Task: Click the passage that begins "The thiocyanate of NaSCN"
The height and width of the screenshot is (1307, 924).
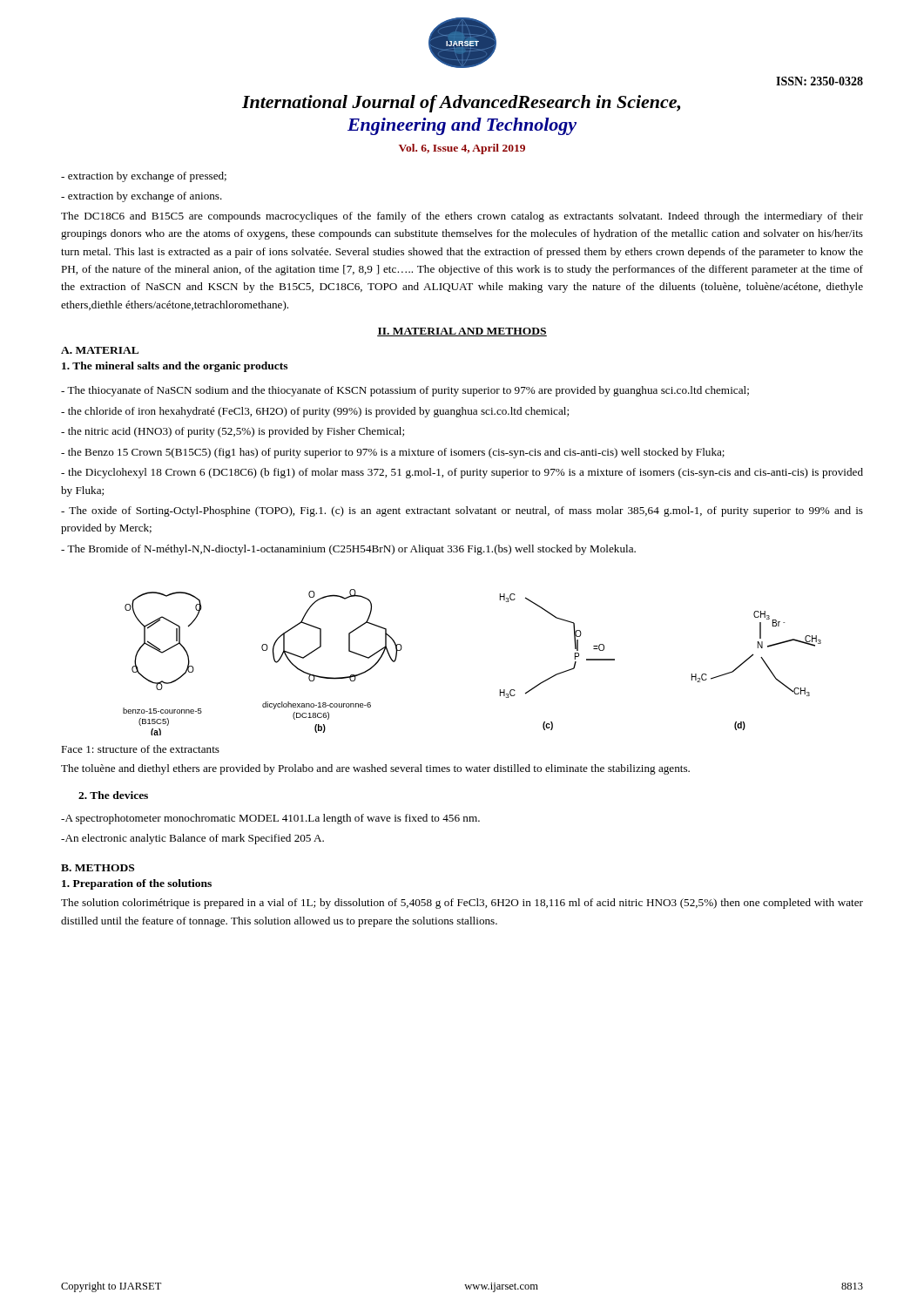Action: coord(405,390)
